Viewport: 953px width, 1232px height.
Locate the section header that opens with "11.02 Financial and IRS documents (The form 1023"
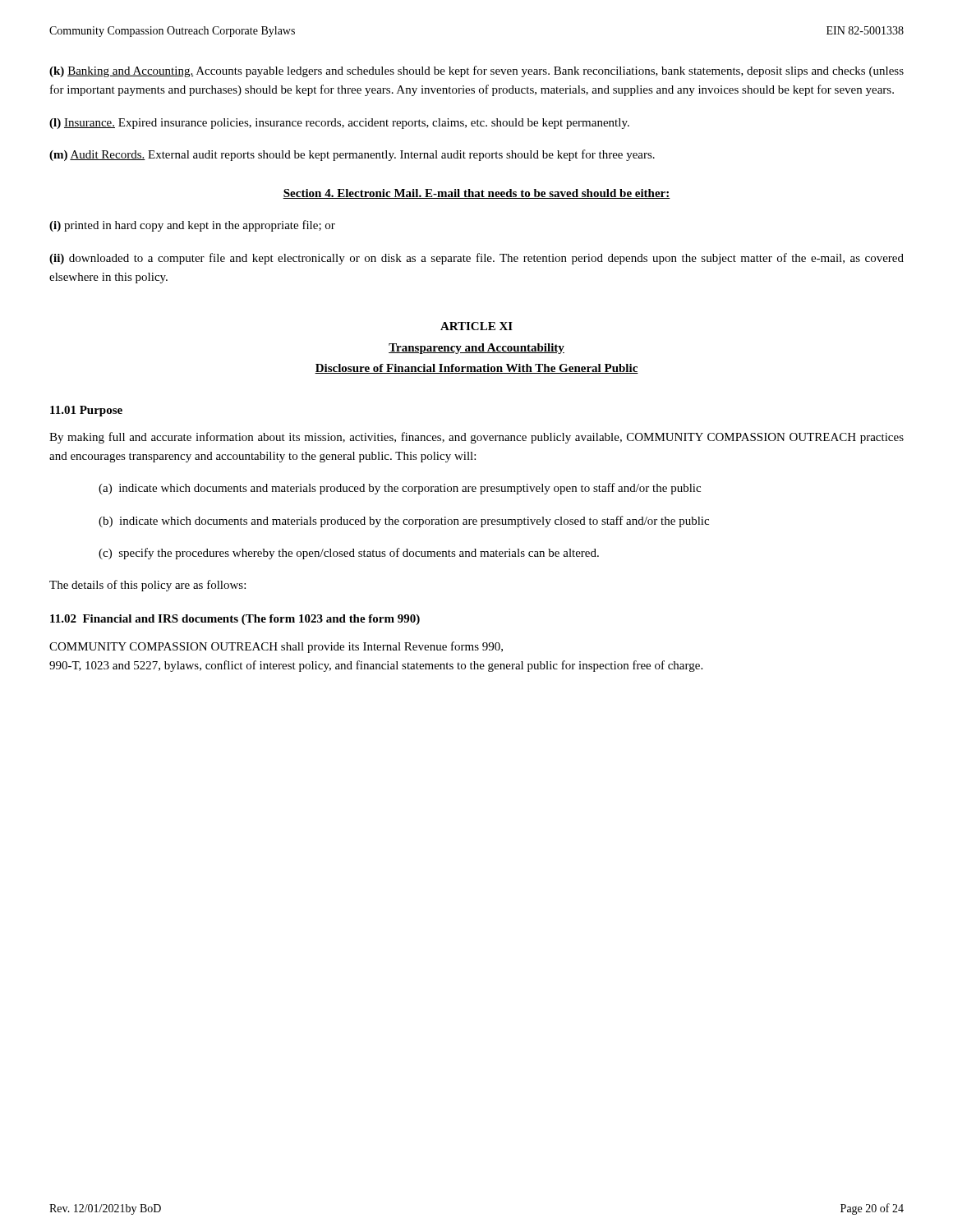click(x=235, y=619)
